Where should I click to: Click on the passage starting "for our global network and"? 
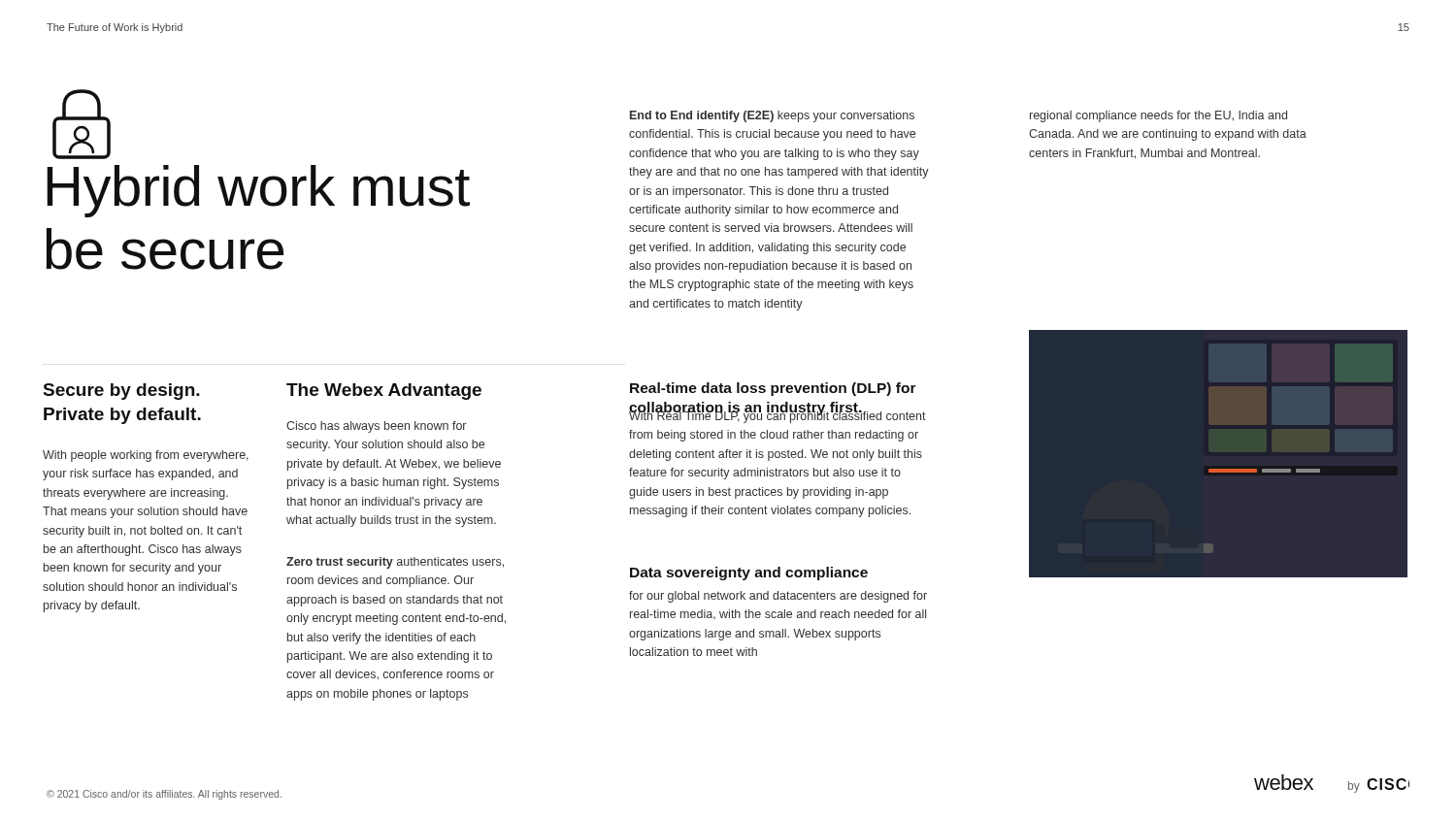(x=778, y=624)
